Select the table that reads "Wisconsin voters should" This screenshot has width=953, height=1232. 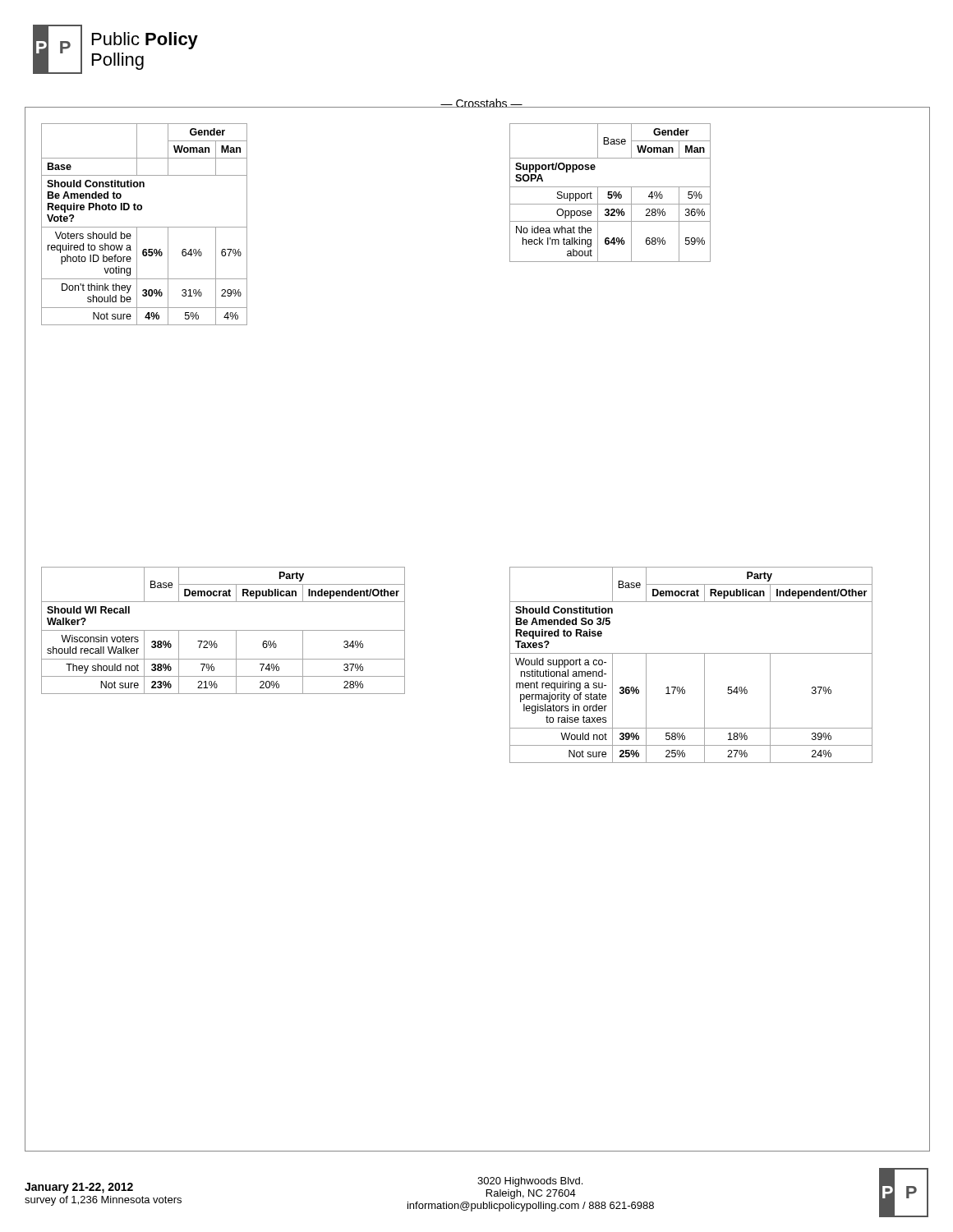point(223,630)
